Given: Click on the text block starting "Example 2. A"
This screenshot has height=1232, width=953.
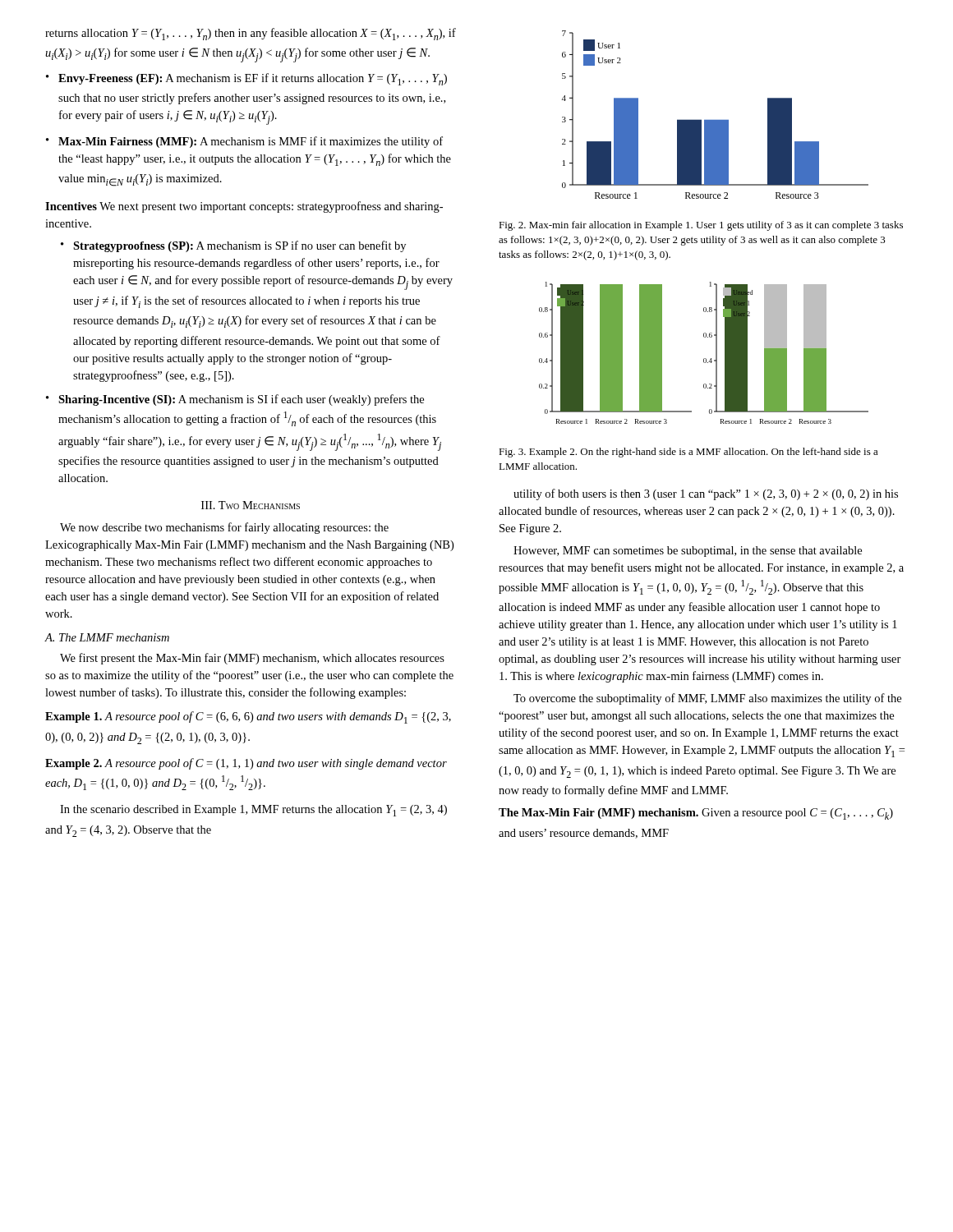Looking at the screenshot, I should 251,775.
